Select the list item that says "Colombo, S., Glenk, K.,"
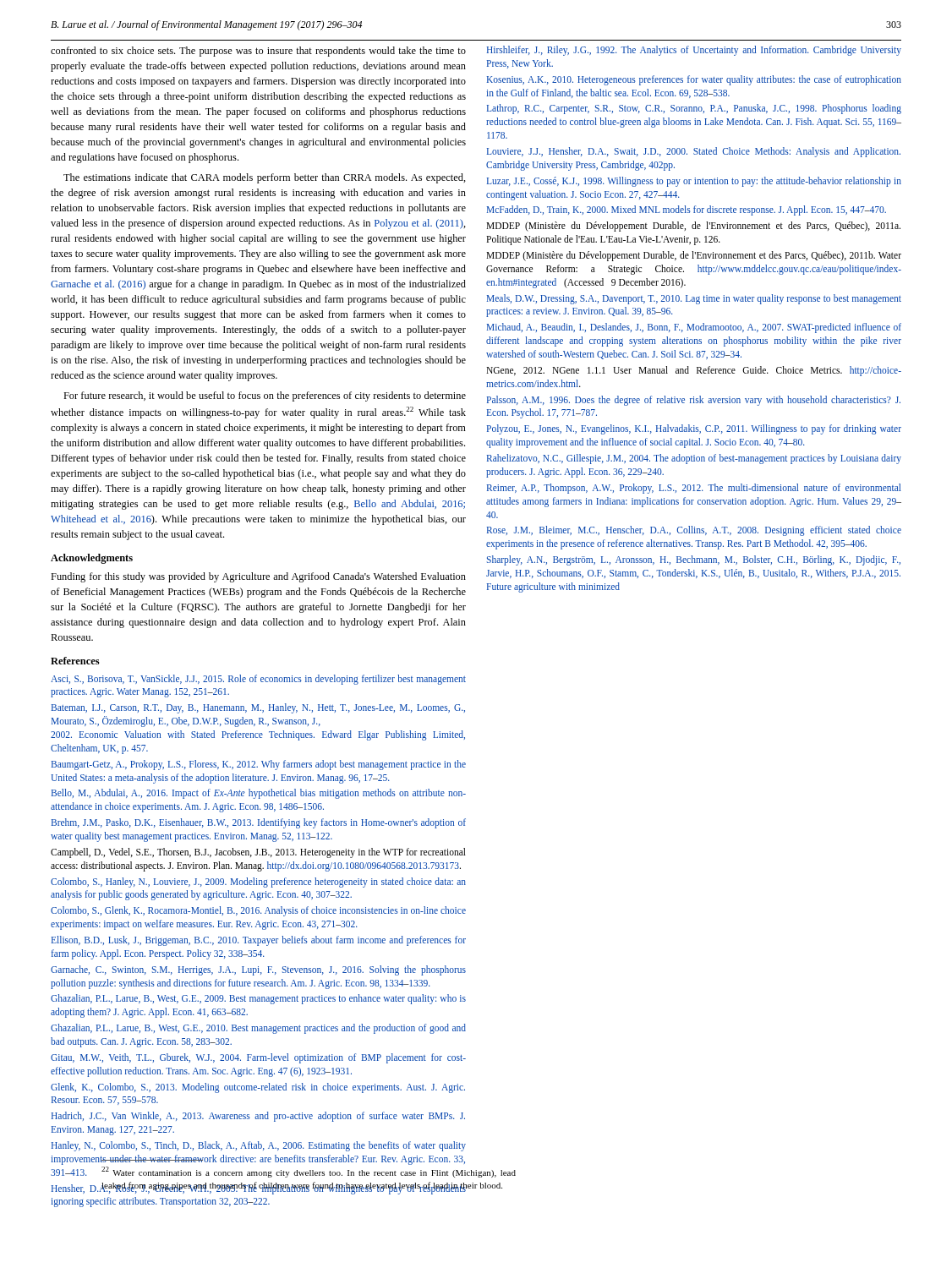952x1268 pixels. (x=258, y=917)
